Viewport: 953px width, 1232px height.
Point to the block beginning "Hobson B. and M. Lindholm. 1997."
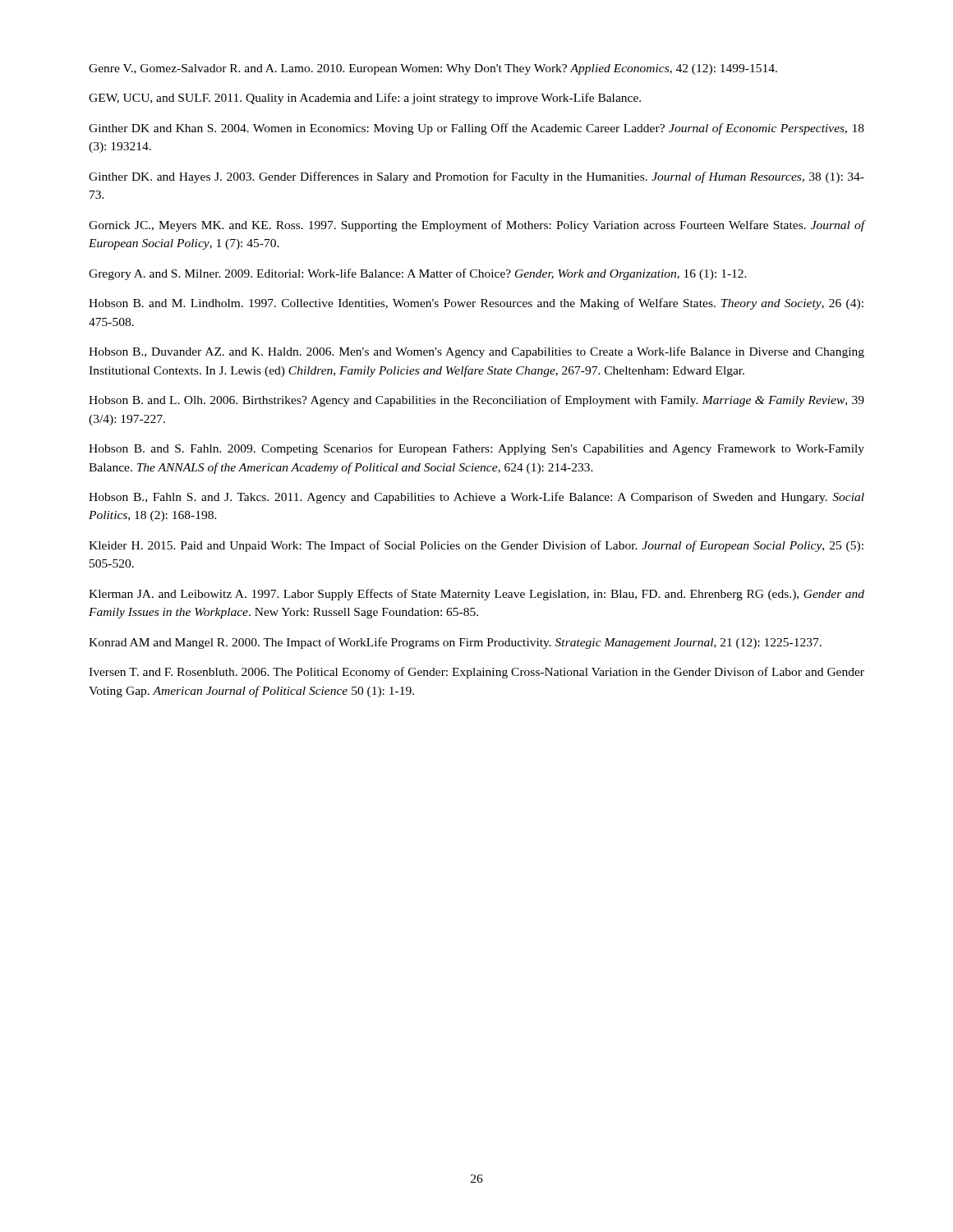coord(476,313)
